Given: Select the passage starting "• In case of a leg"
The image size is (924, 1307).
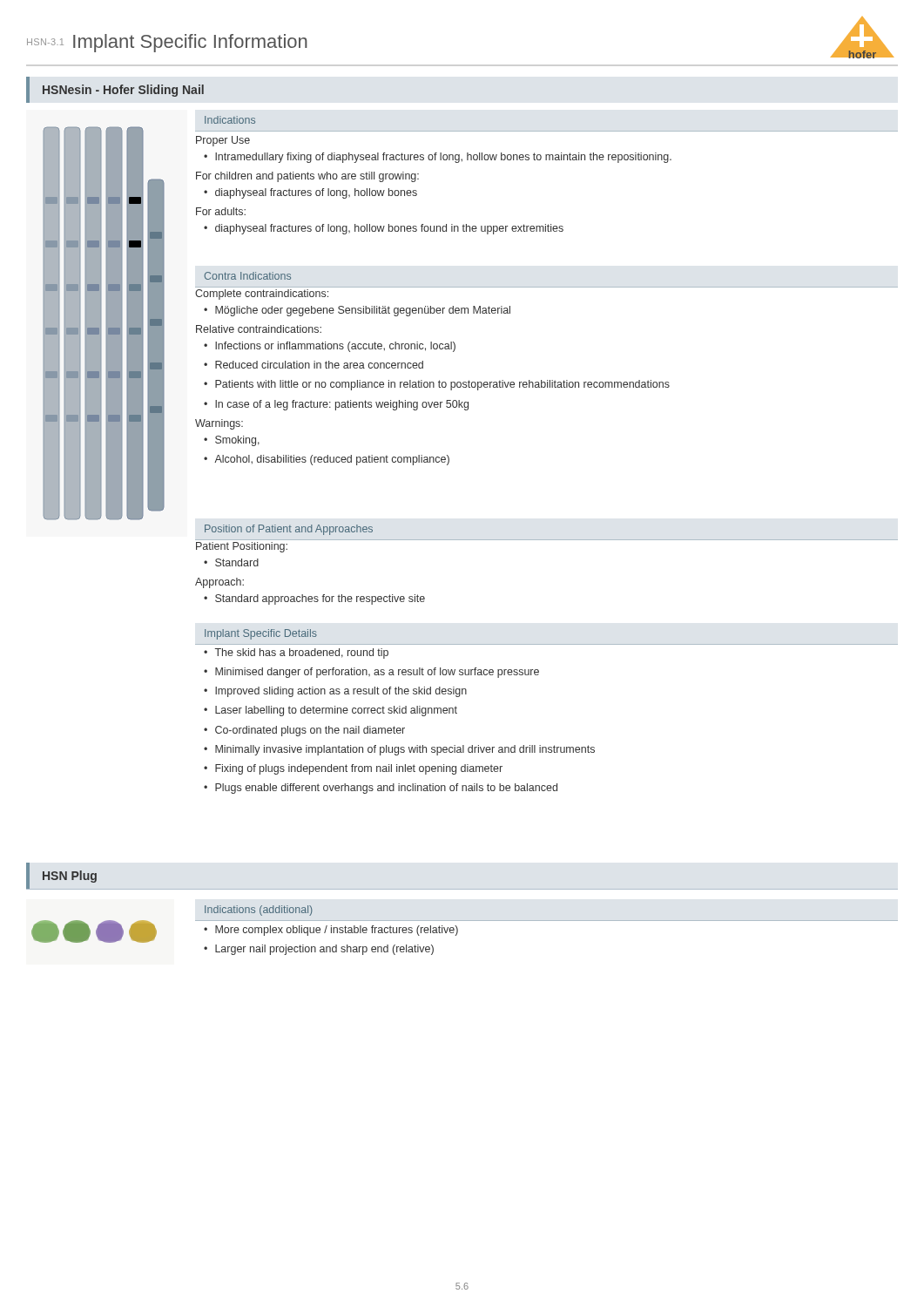Looking at the screenshot, I should click(337, 404).
